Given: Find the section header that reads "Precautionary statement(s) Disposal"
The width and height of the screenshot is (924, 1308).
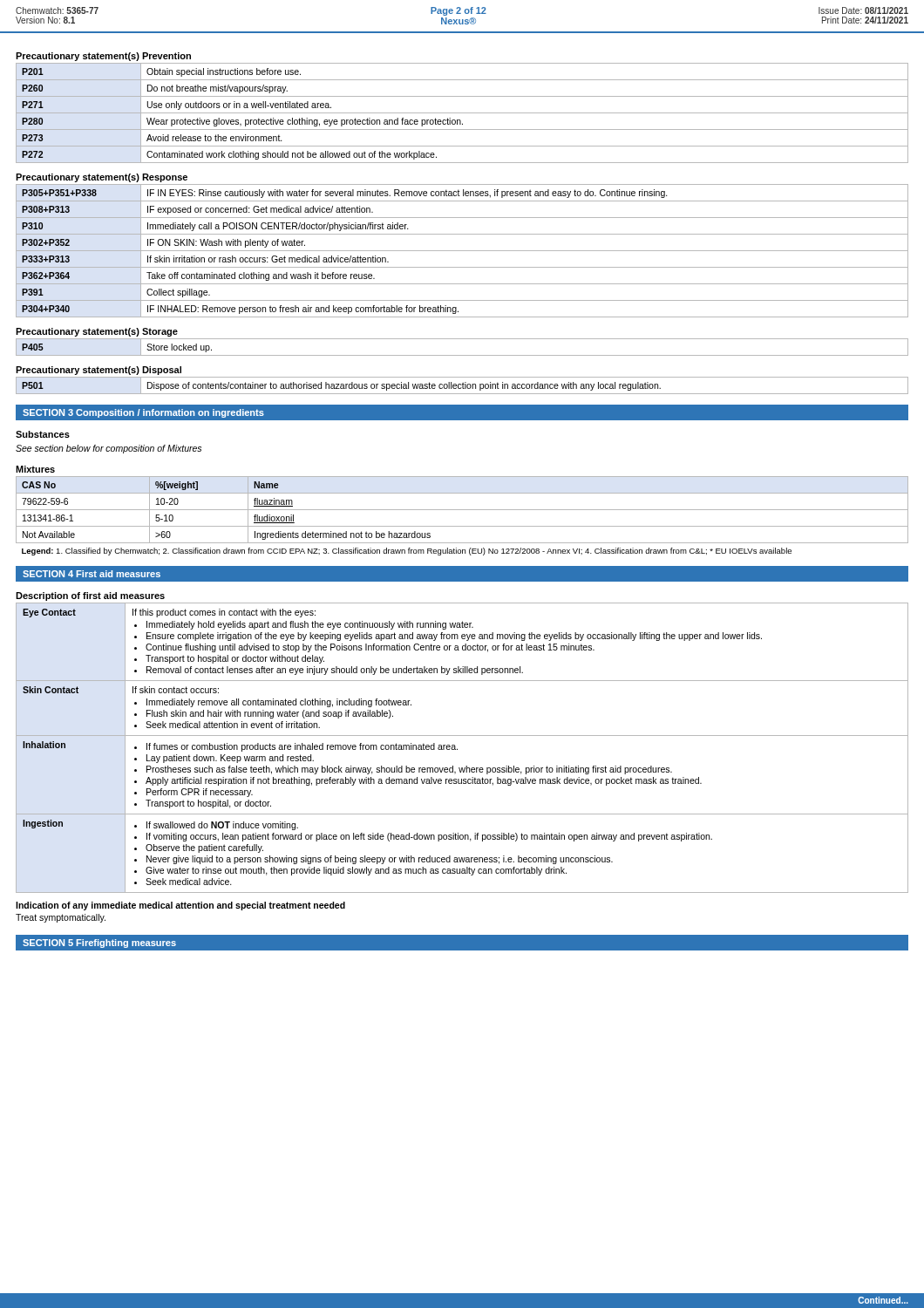Looking at the screenshot, I should click(x=99, y=370).
